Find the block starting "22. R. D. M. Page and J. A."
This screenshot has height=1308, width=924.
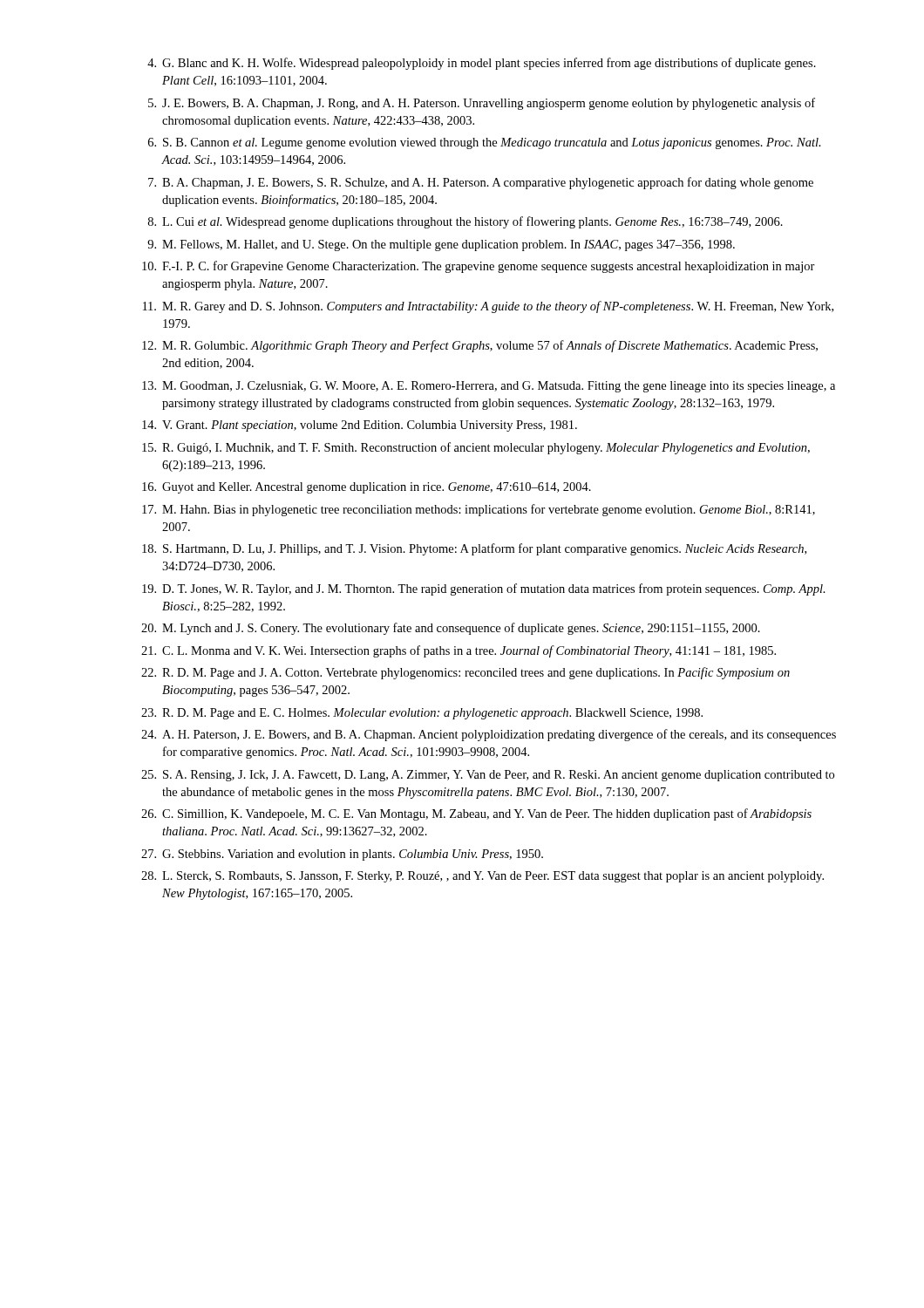483,681
